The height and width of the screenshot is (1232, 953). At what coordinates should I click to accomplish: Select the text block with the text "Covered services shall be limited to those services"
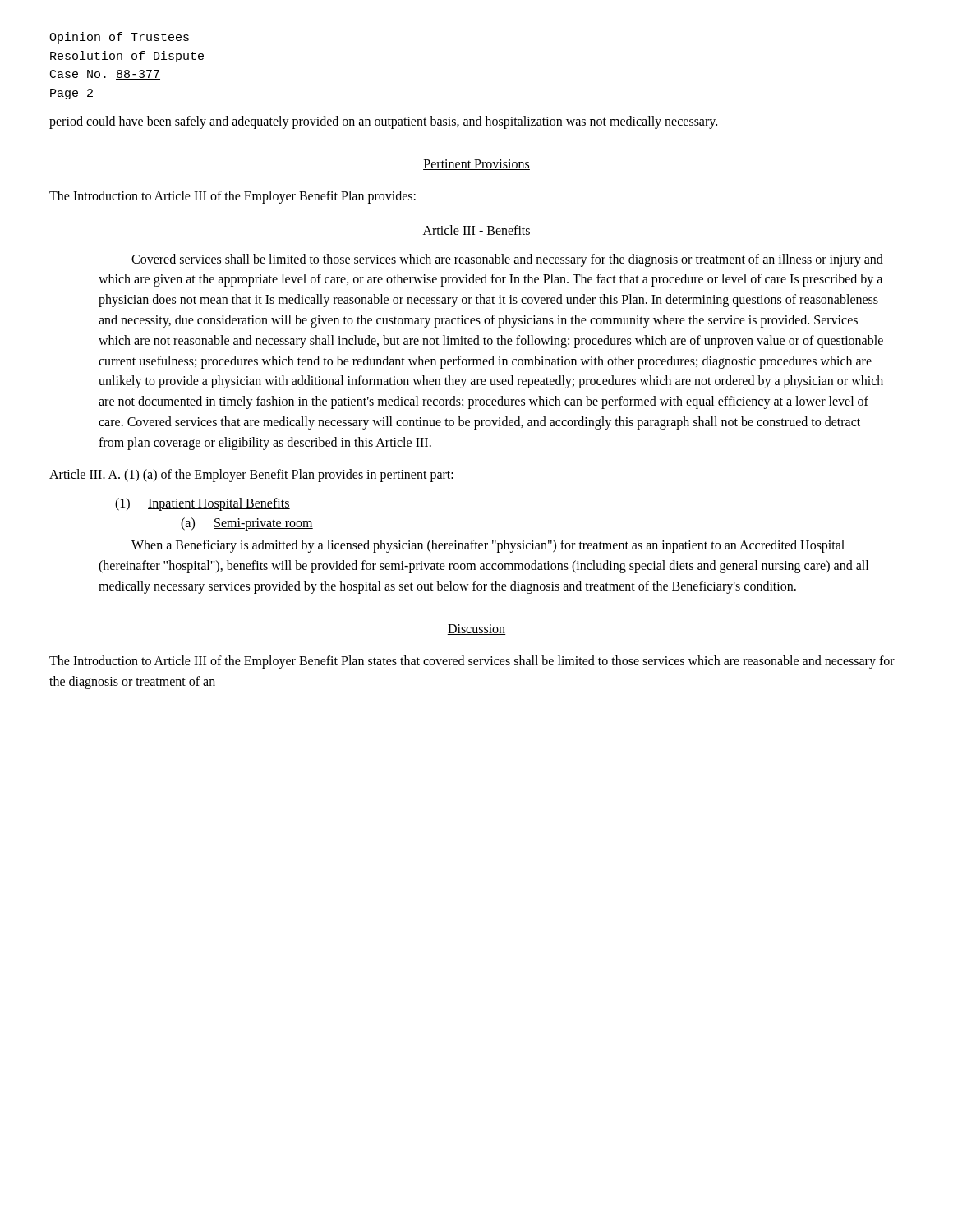pos(493,351)
